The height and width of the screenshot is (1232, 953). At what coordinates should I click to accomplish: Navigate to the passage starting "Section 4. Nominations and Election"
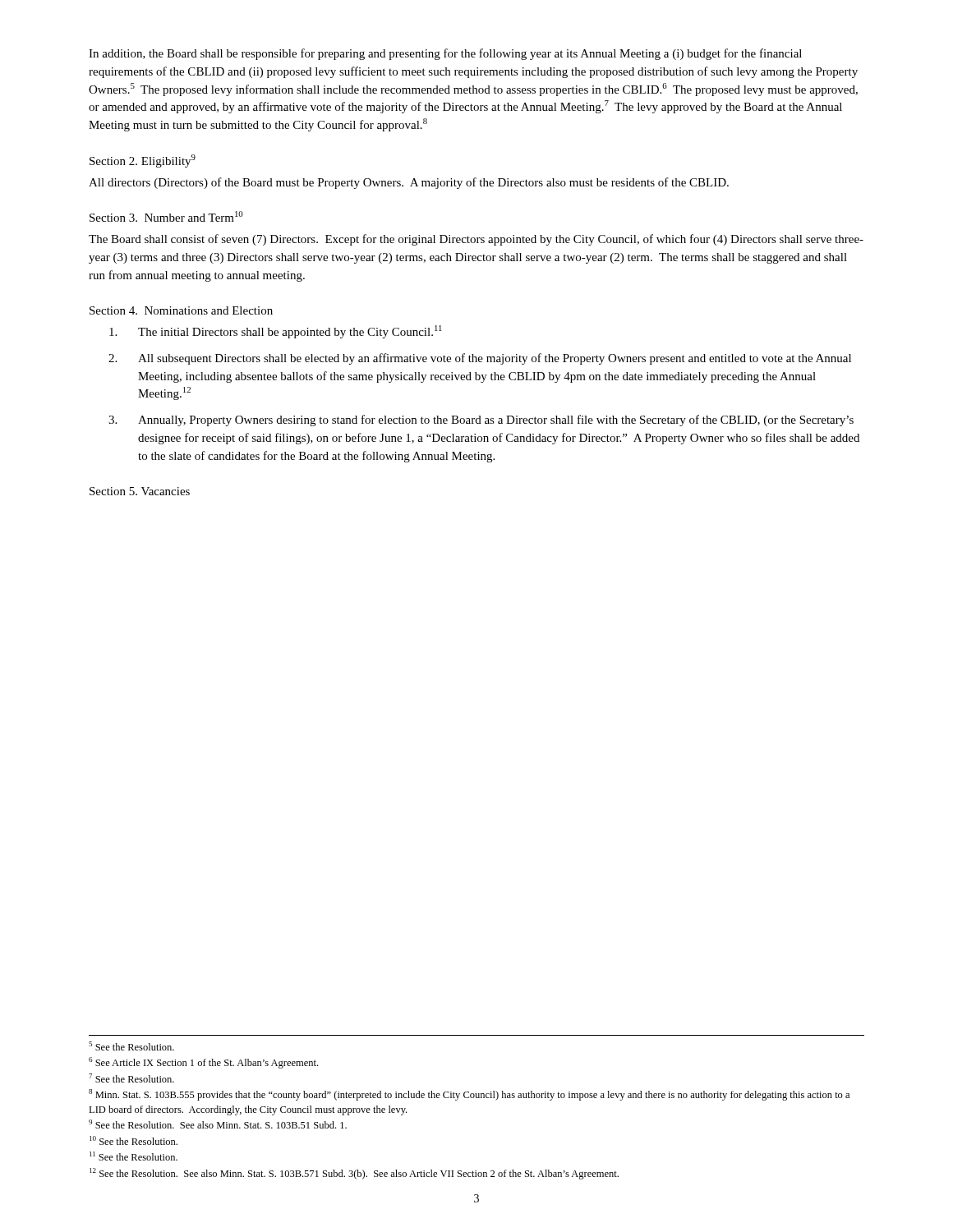[x=181, y=311]
